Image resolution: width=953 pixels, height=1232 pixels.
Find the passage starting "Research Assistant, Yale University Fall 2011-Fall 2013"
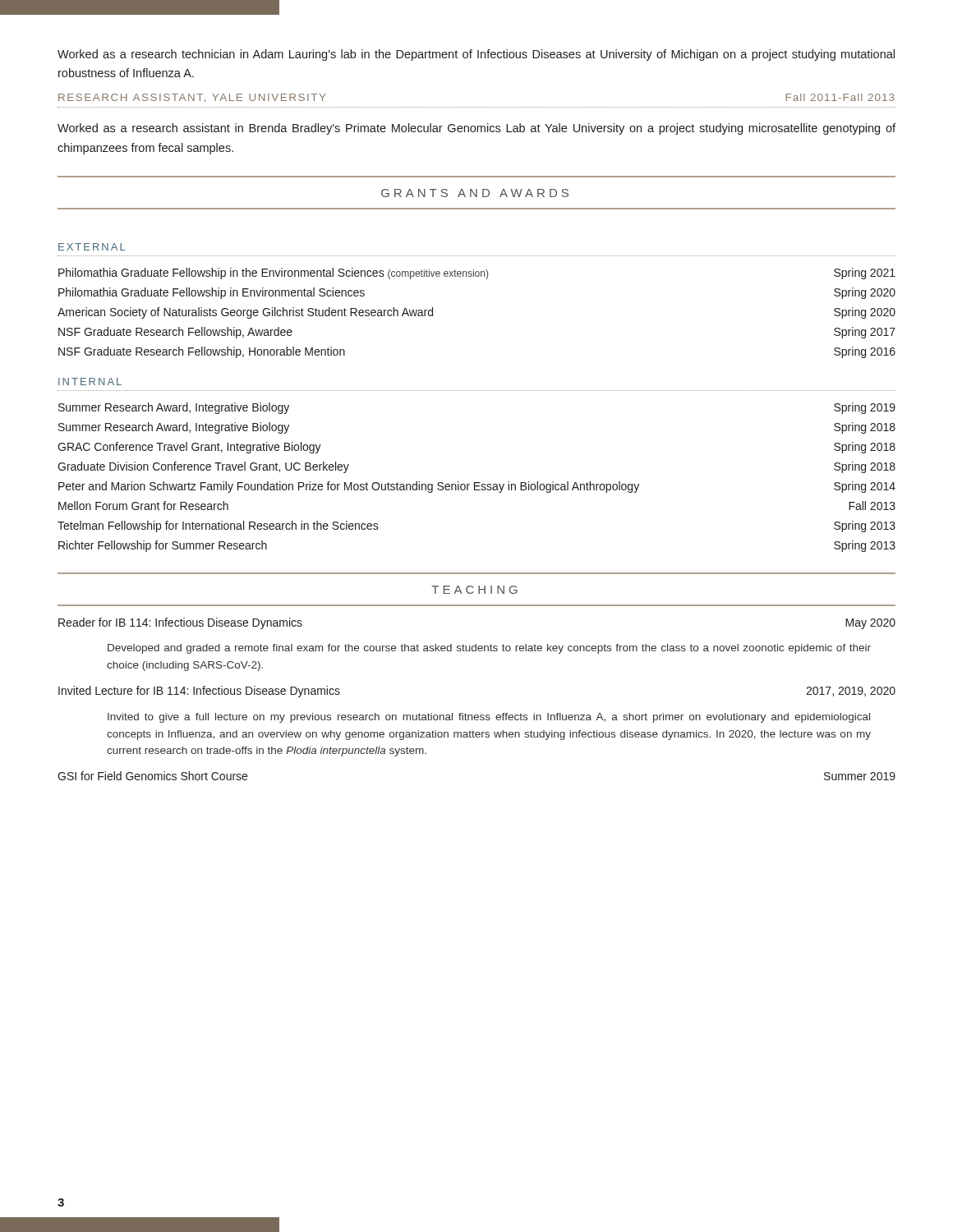[476, 99]
